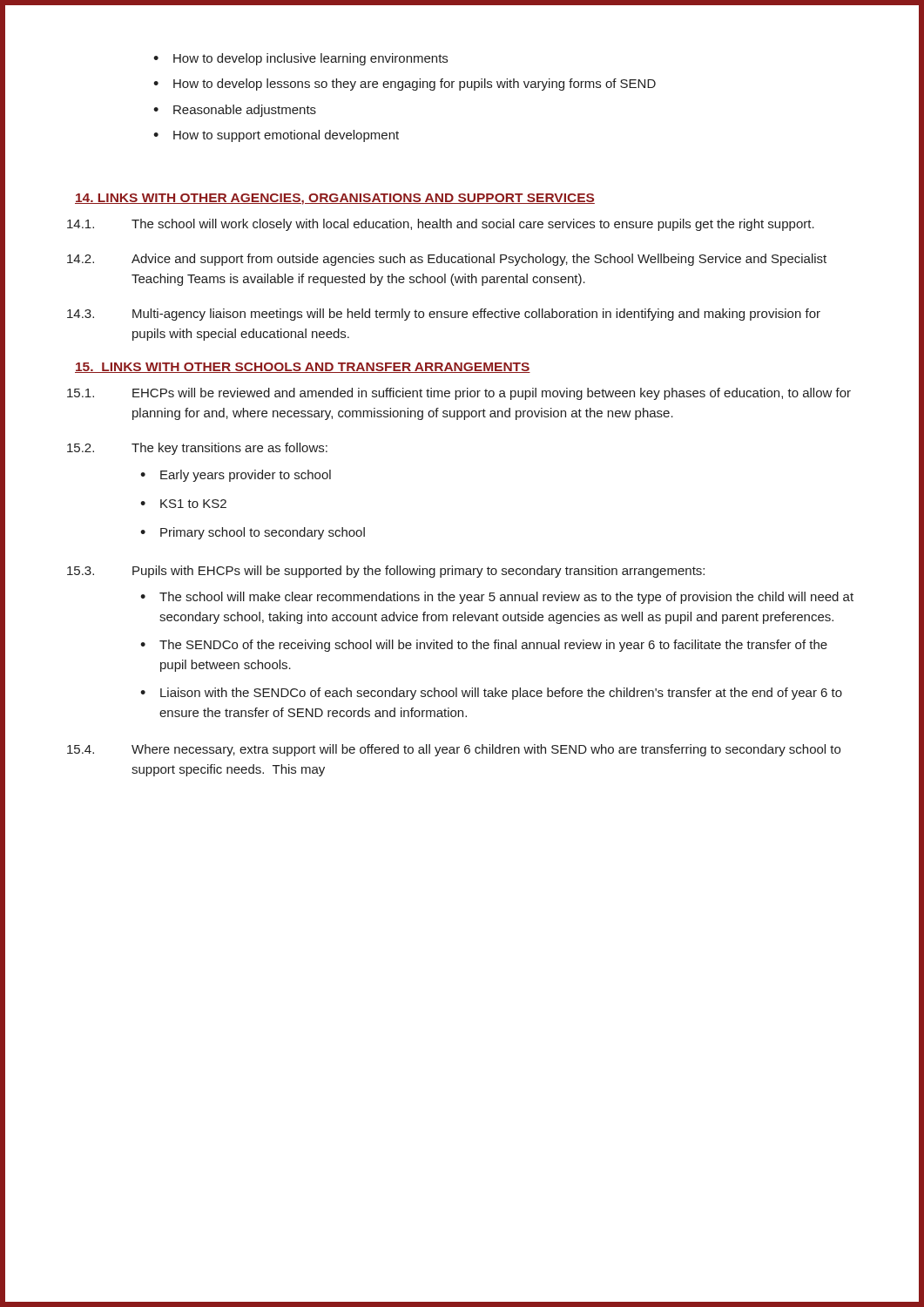Locate the block of text that opens with "1. EHCPs will be reviewed"
This screenshot has width=924, height=1307.
click(462, 403)
